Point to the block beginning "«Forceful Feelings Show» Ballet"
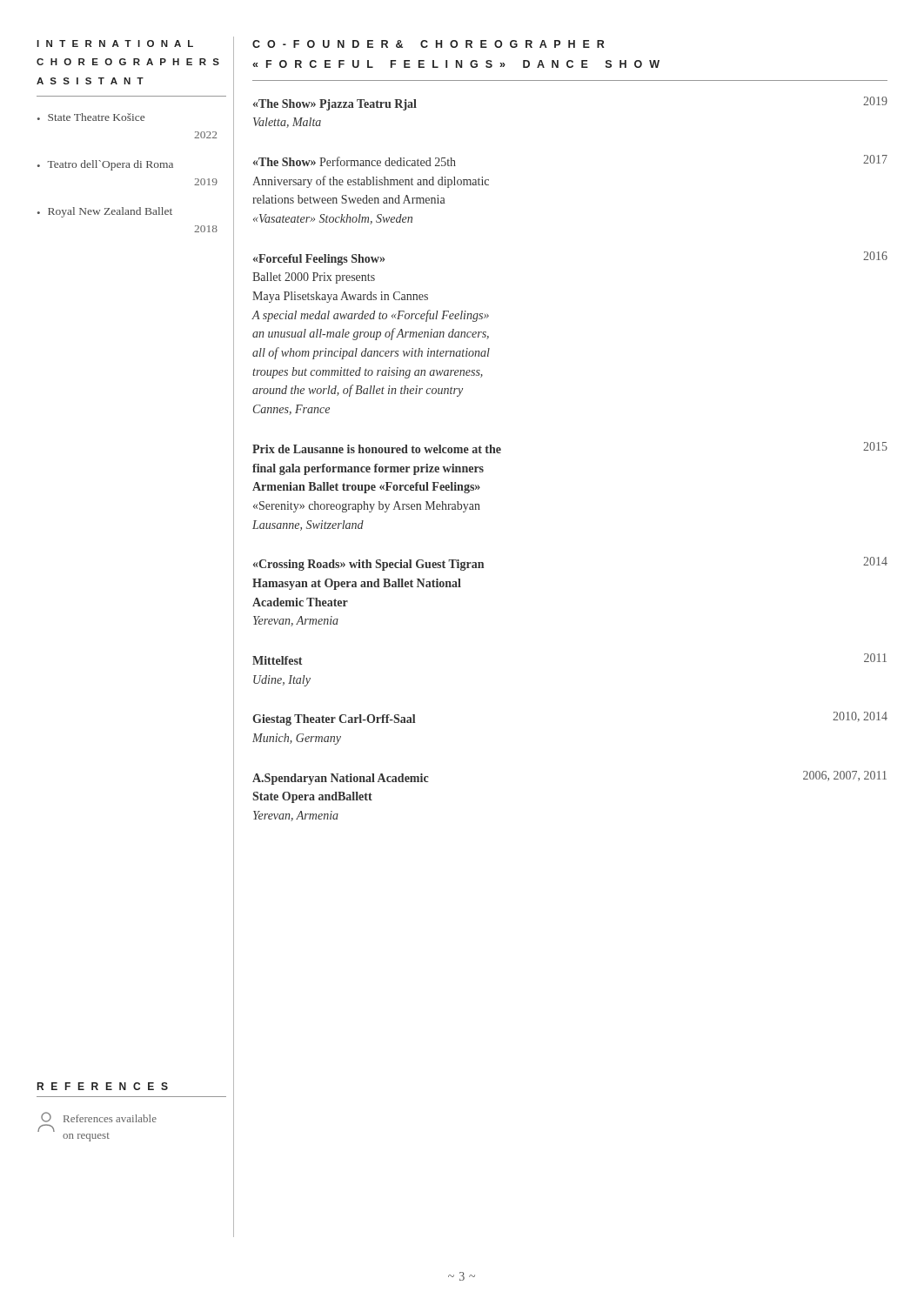924x1305 pixels. pyautogui.click(x=322, y=258)
